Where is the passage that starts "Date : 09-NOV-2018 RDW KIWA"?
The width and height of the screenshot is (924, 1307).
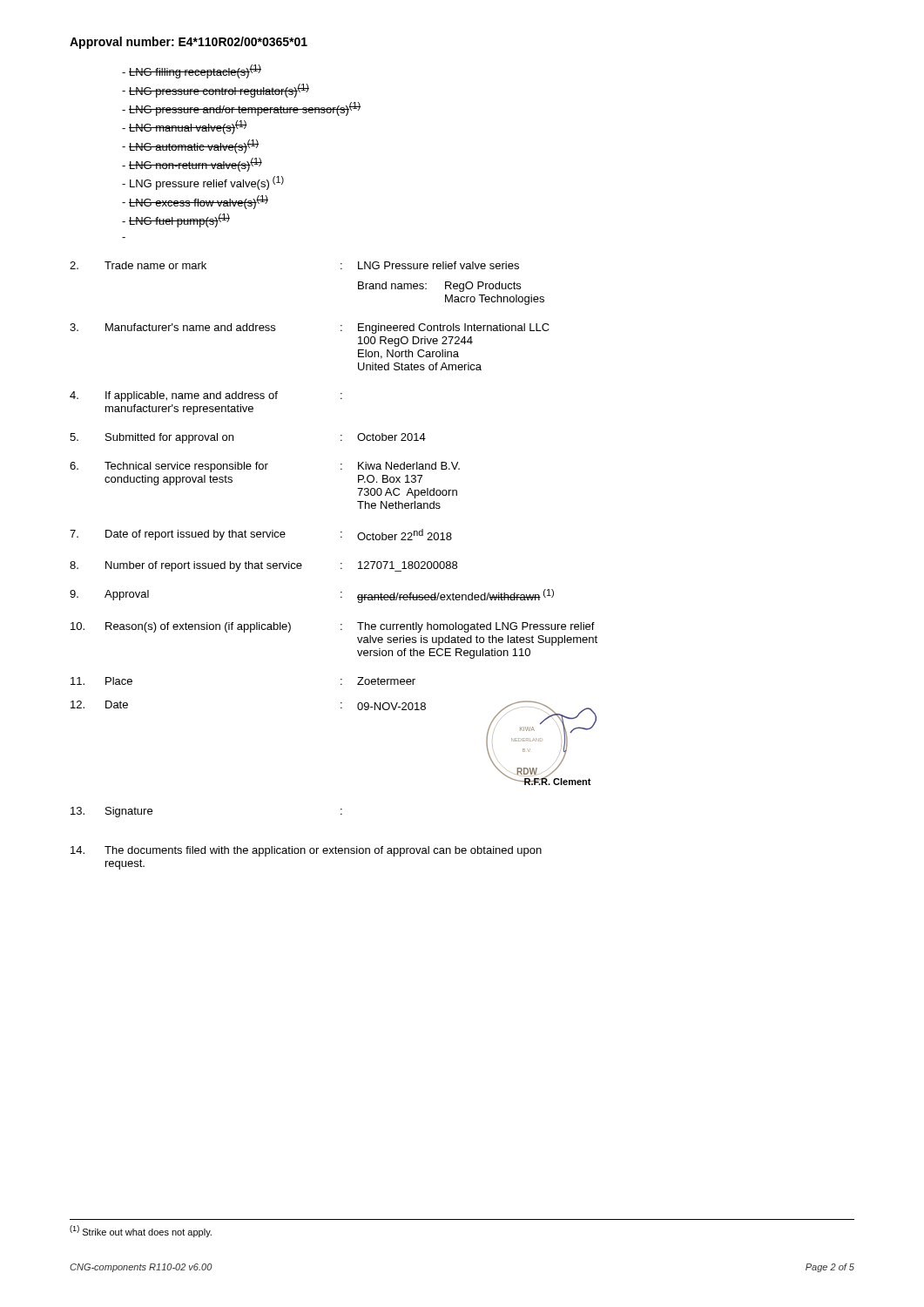click(462, 746)
